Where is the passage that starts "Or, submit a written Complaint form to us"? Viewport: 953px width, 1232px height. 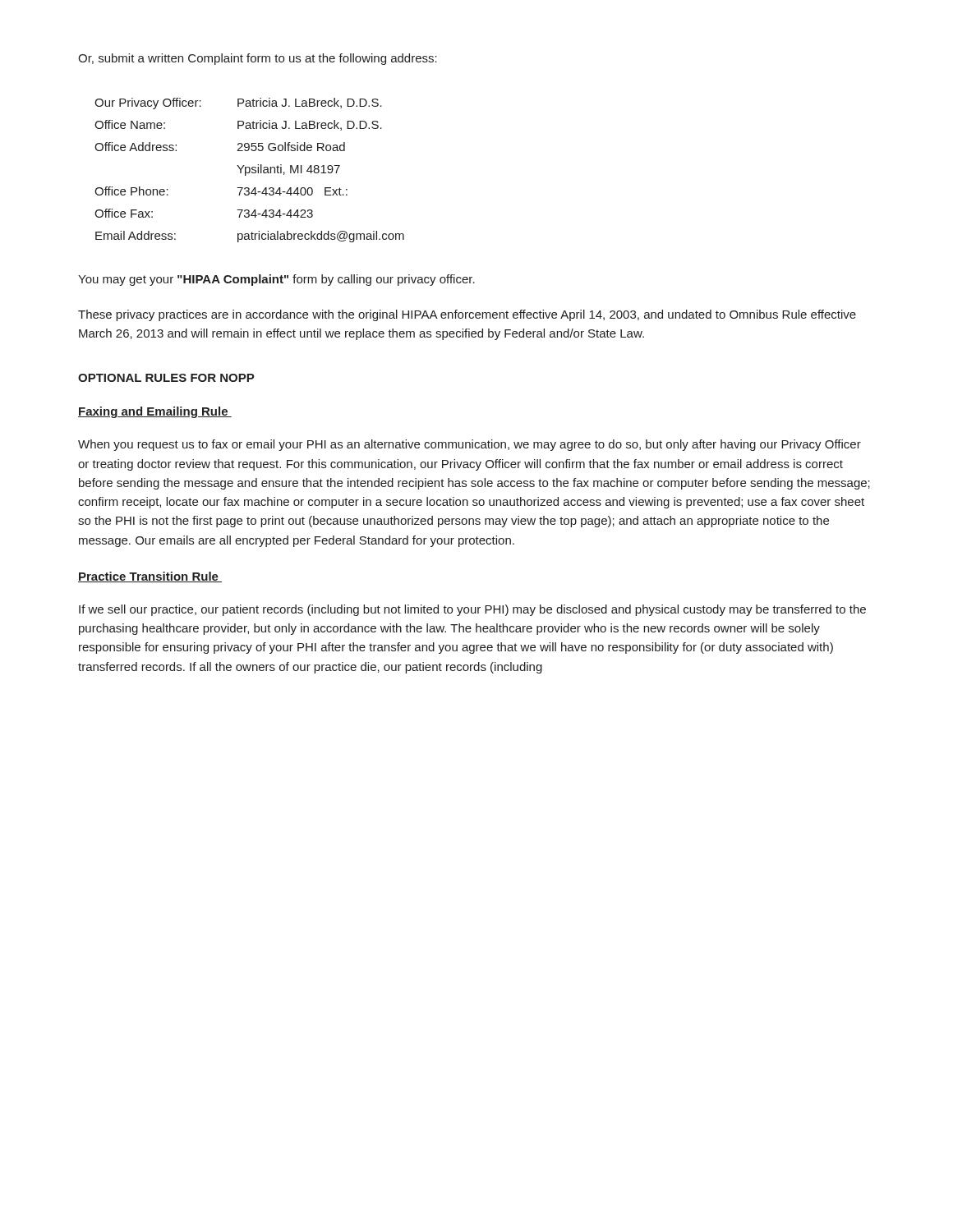click(x=258, y=58)
